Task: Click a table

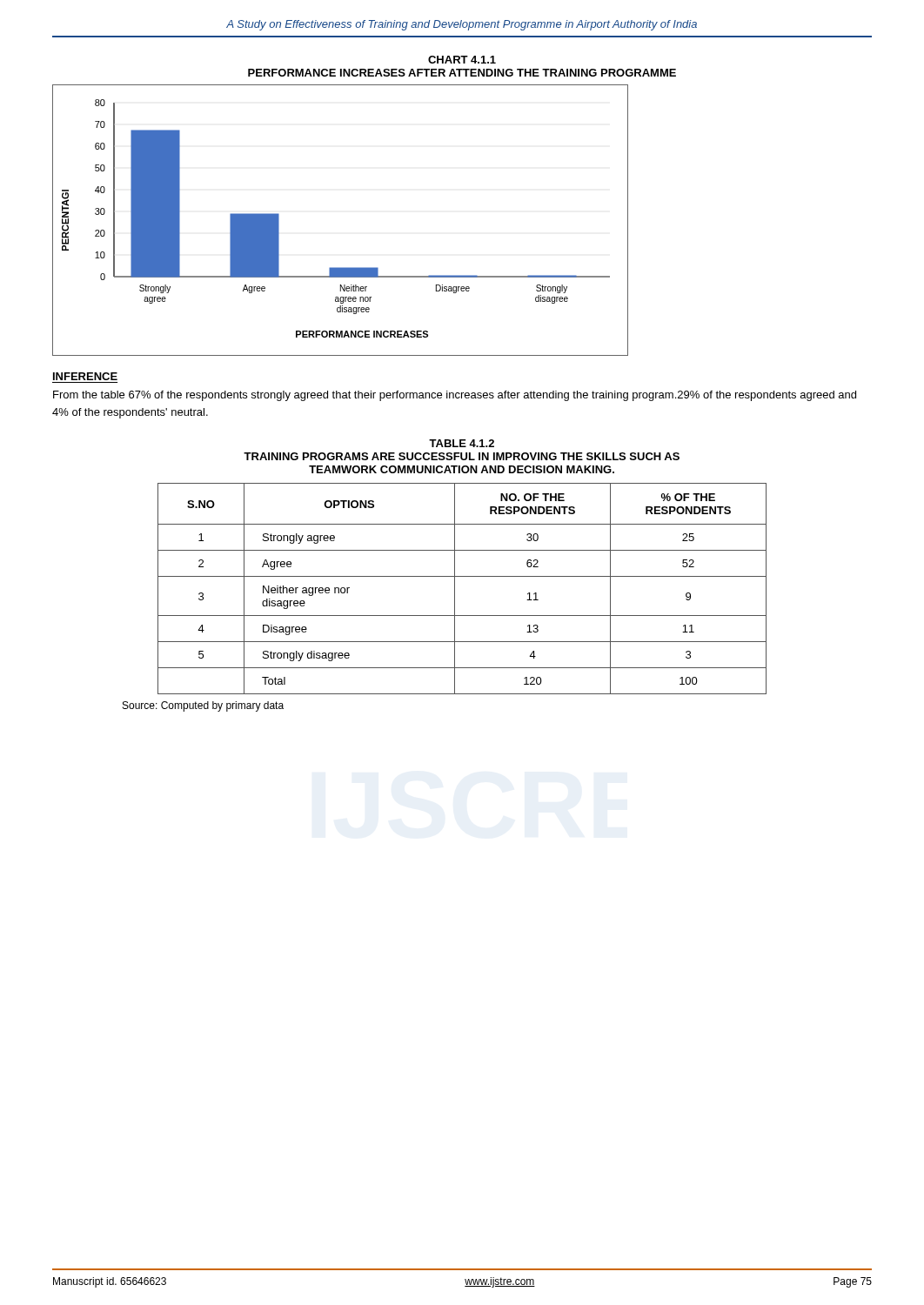Action: [x=462, y=589]
